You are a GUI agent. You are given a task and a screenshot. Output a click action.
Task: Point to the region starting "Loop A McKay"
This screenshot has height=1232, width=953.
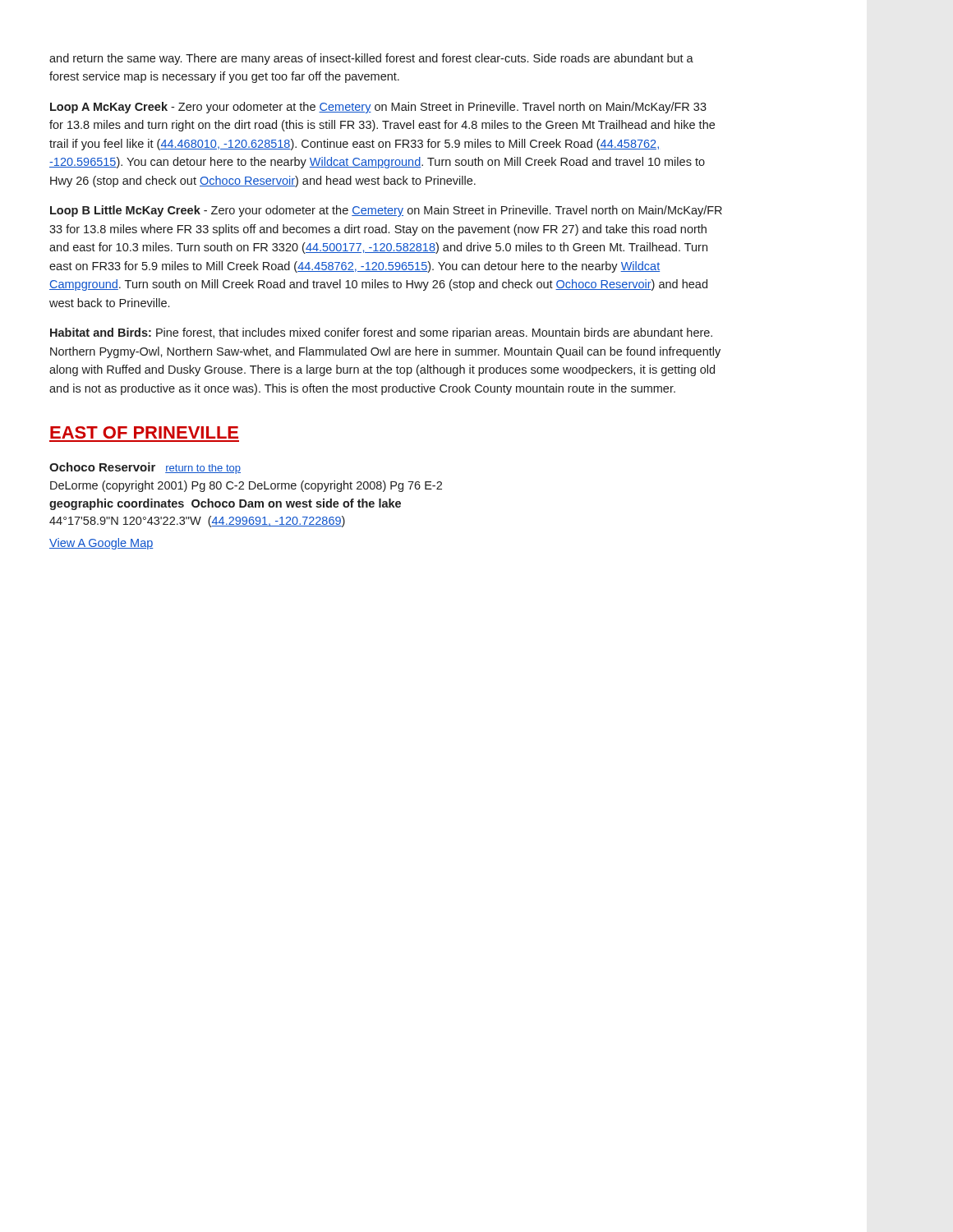tap(382, 144)
